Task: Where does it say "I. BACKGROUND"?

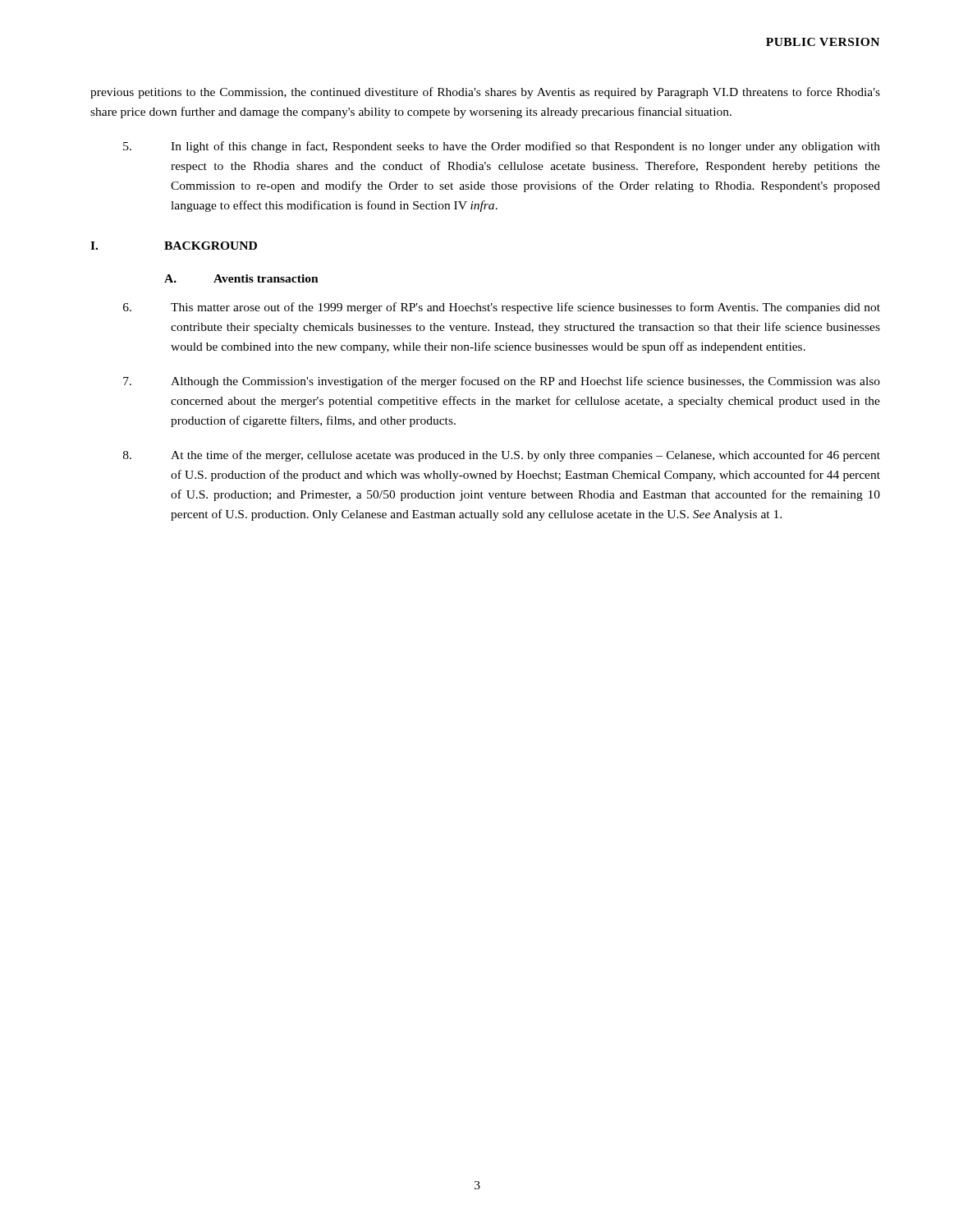Action: coord(174,246)
